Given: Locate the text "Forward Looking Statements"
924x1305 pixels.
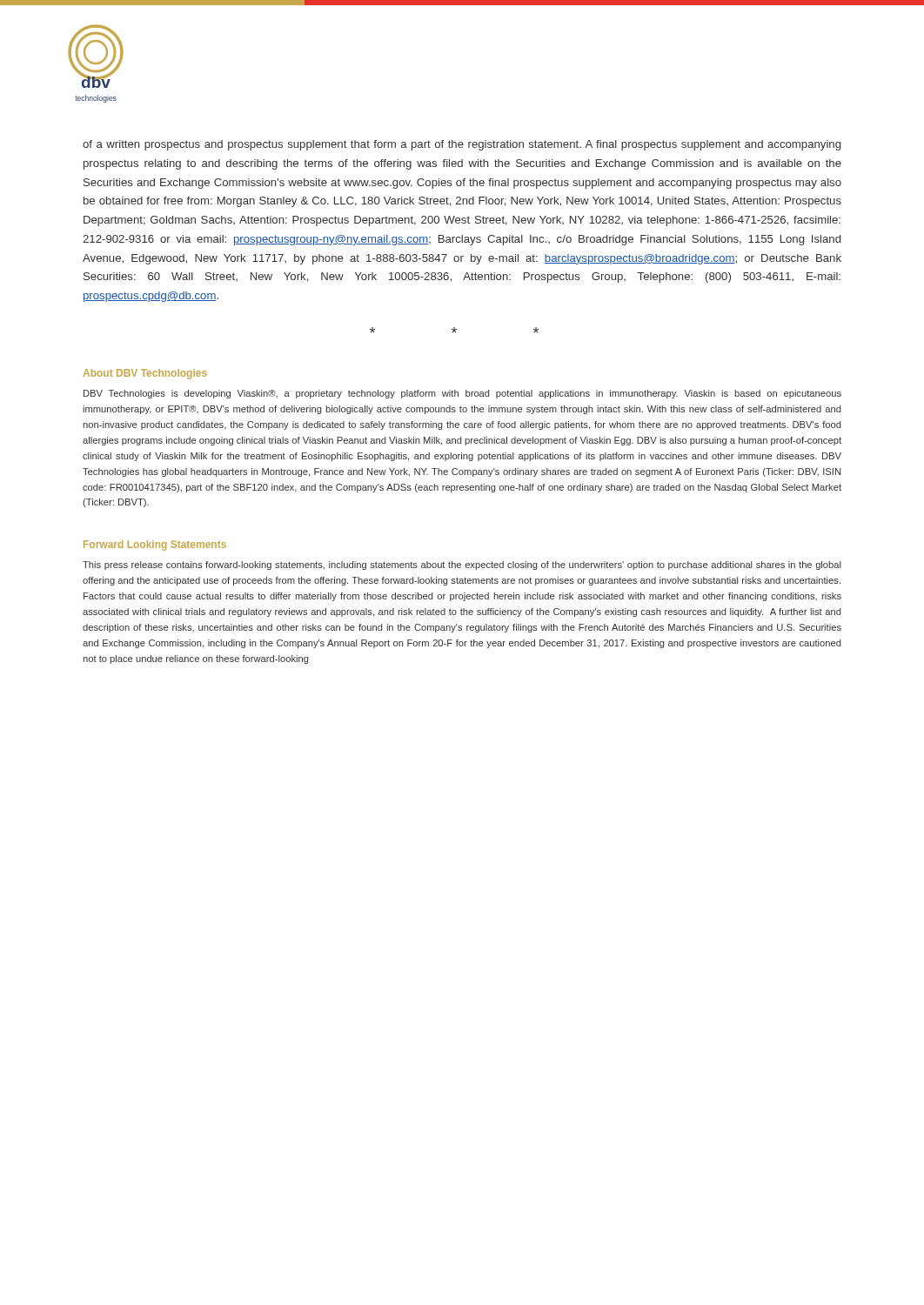Looking at the screenshot, I should pos(155,545).
